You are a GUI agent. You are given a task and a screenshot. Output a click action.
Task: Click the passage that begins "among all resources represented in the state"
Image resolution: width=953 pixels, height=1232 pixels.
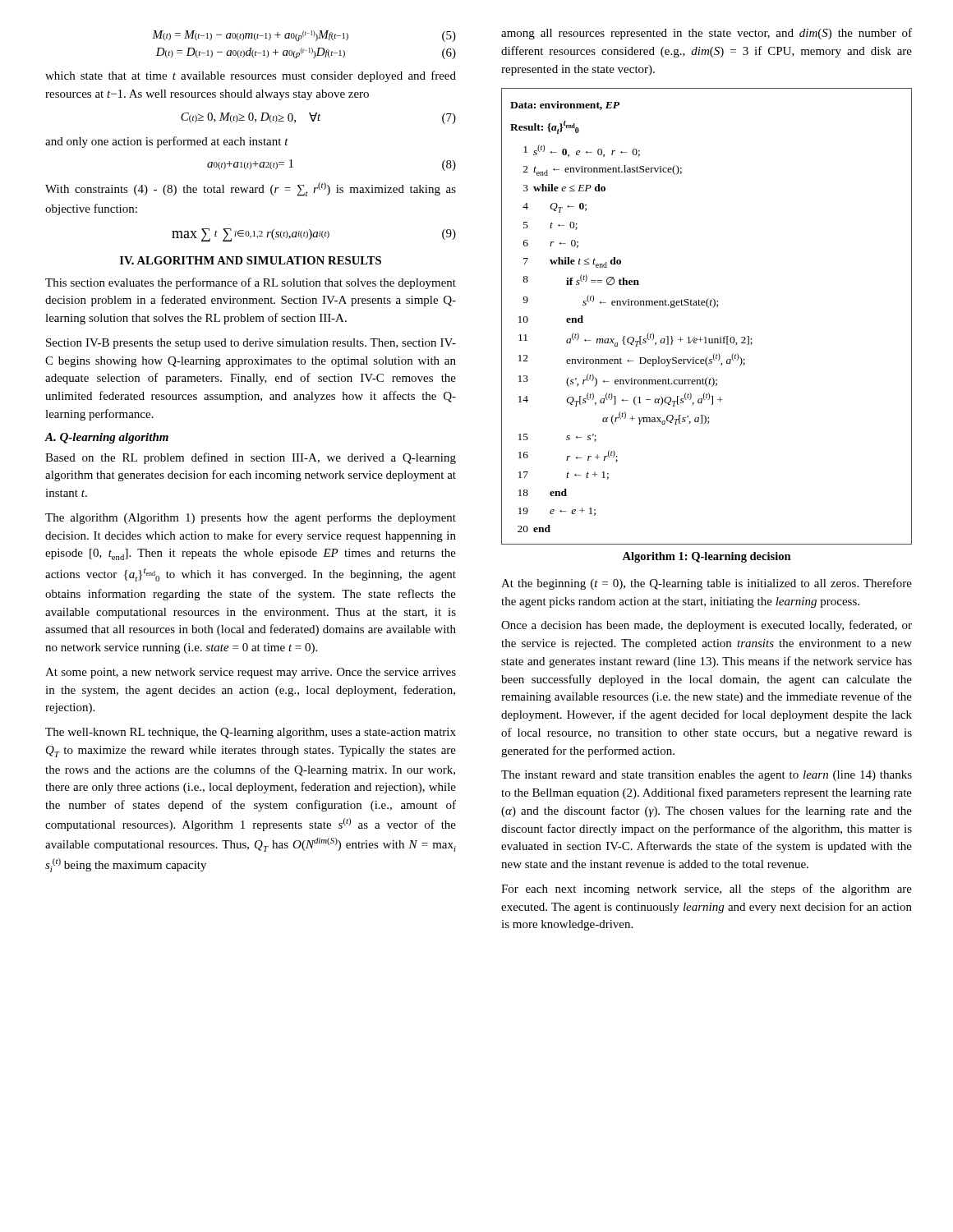coord(707,51)
